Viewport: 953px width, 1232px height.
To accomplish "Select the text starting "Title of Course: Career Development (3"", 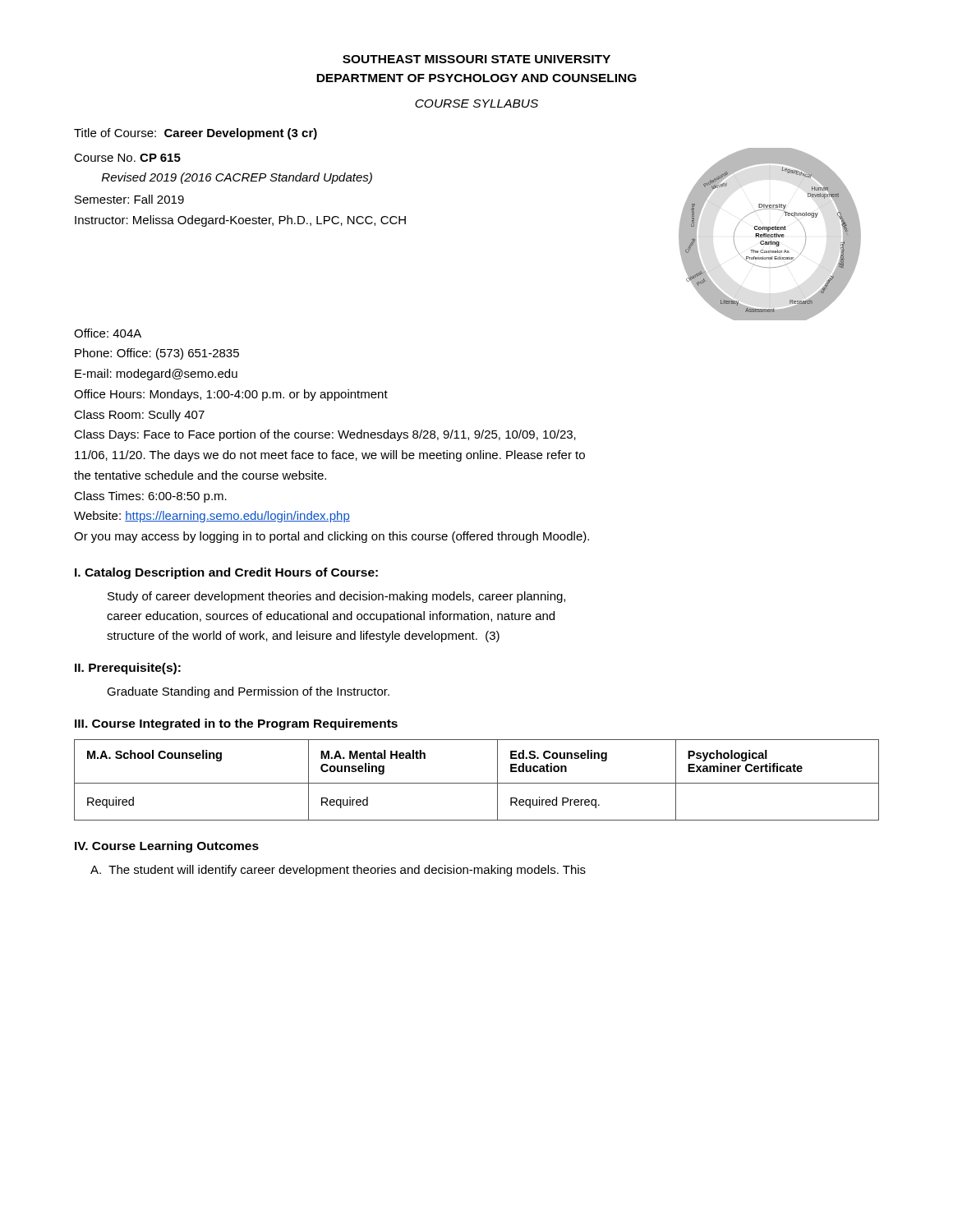I will click(x=196, y=132).
